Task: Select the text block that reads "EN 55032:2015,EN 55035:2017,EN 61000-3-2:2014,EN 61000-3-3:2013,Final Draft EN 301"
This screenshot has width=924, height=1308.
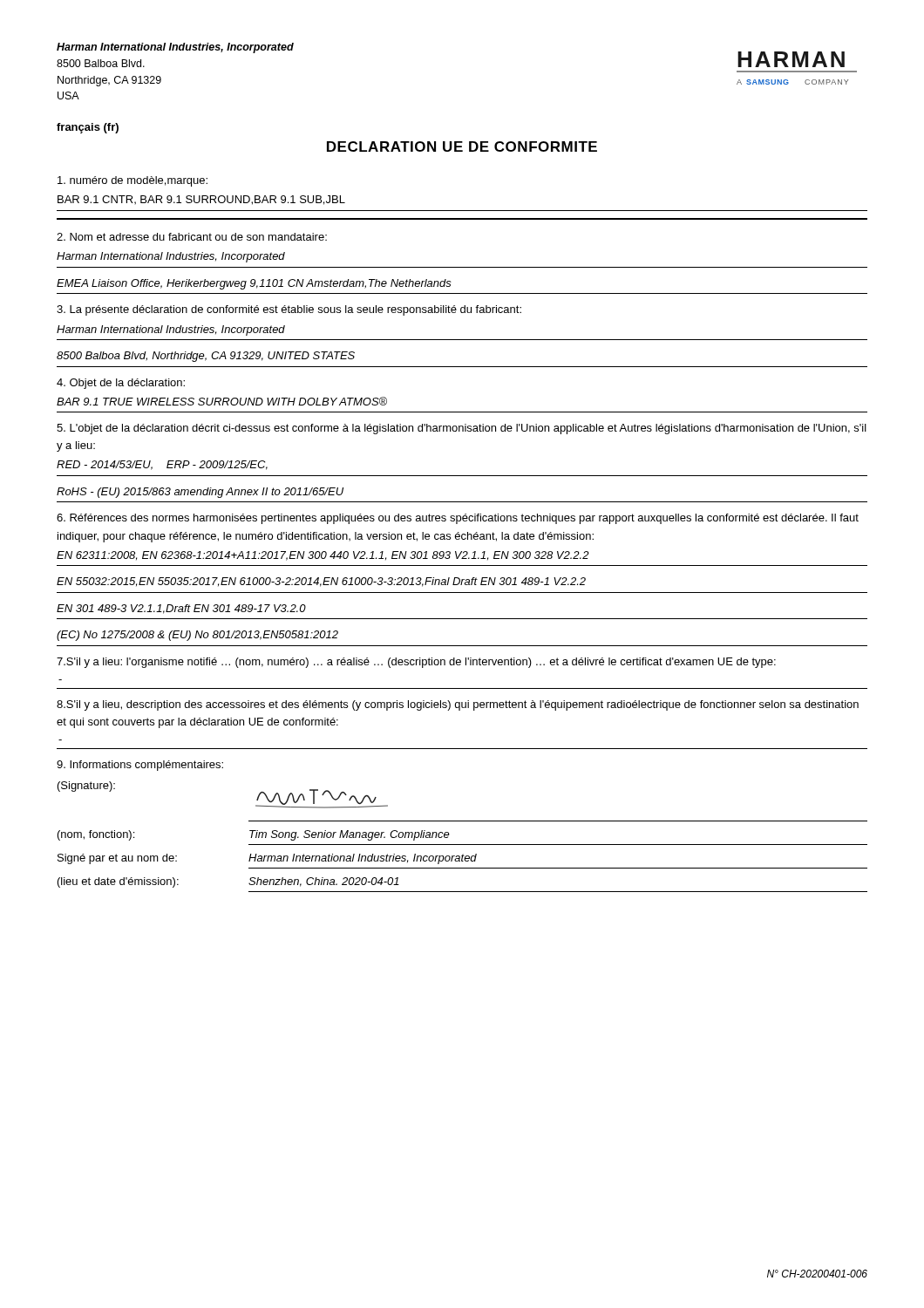Action: click(321, 581)
